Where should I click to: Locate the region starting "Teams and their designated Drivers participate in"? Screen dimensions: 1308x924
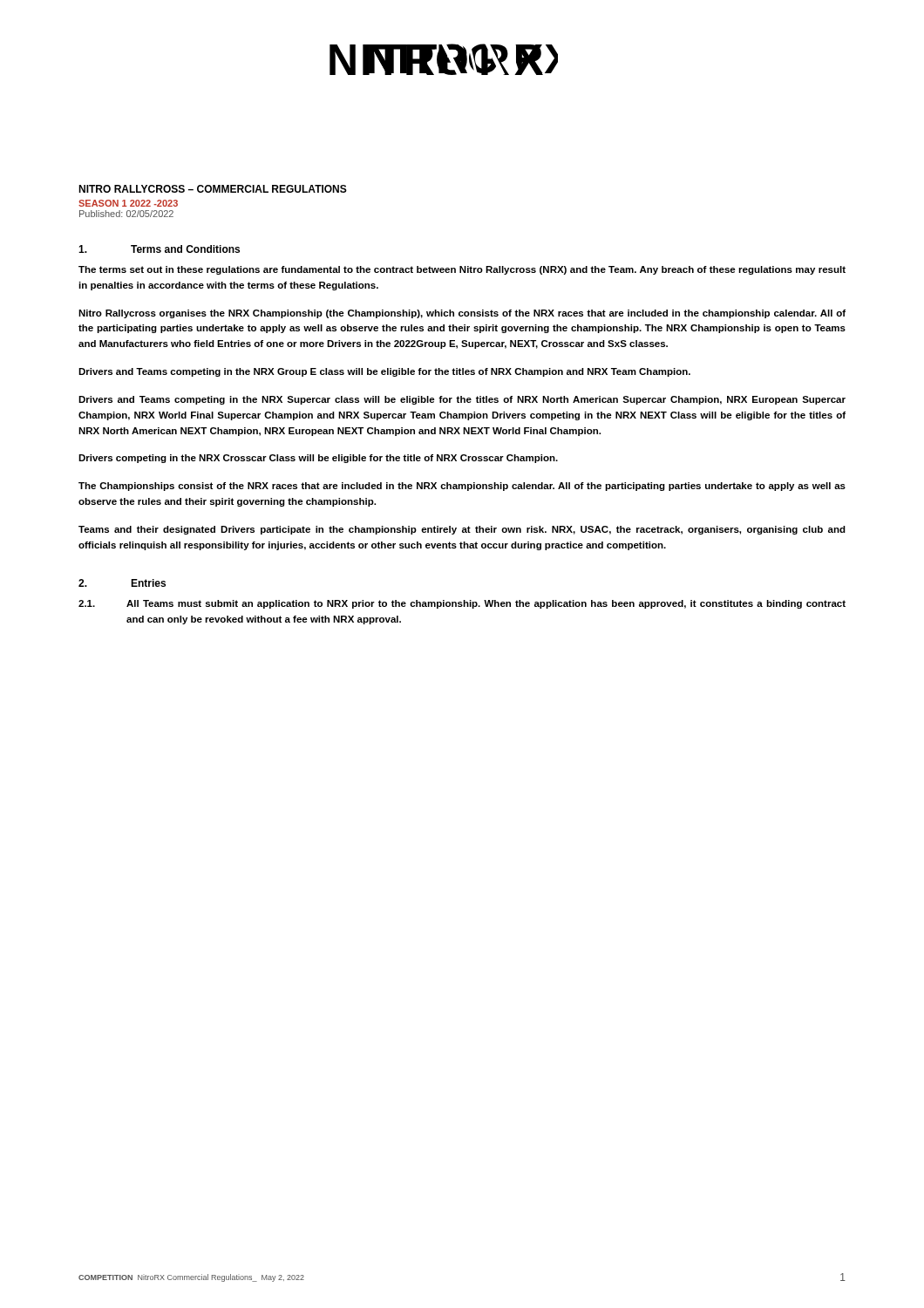pyautogui.click(x=462, y=537)
